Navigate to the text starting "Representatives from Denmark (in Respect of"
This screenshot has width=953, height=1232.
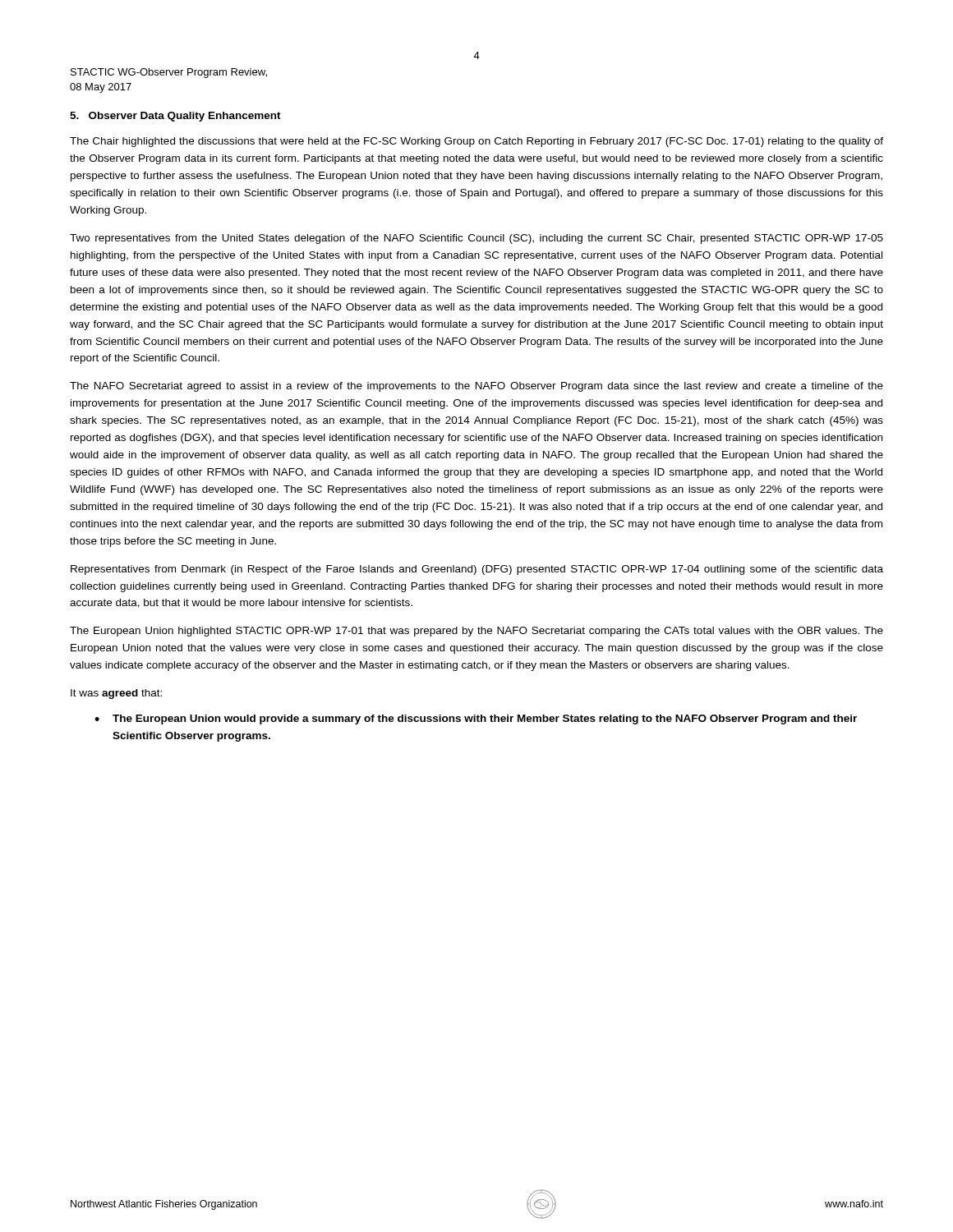(x=476, y=586)
